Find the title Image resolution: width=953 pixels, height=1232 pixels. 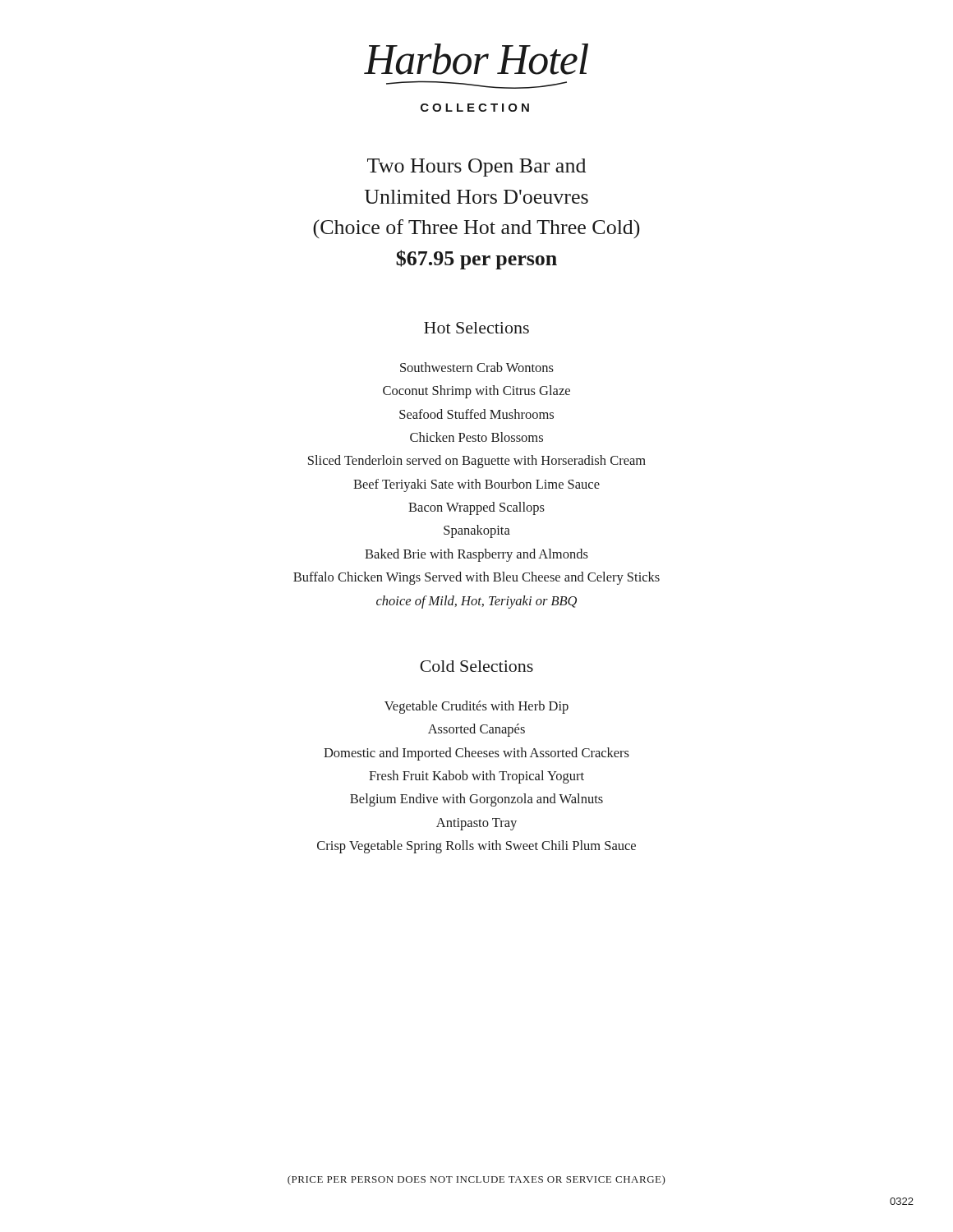point(476,212)
